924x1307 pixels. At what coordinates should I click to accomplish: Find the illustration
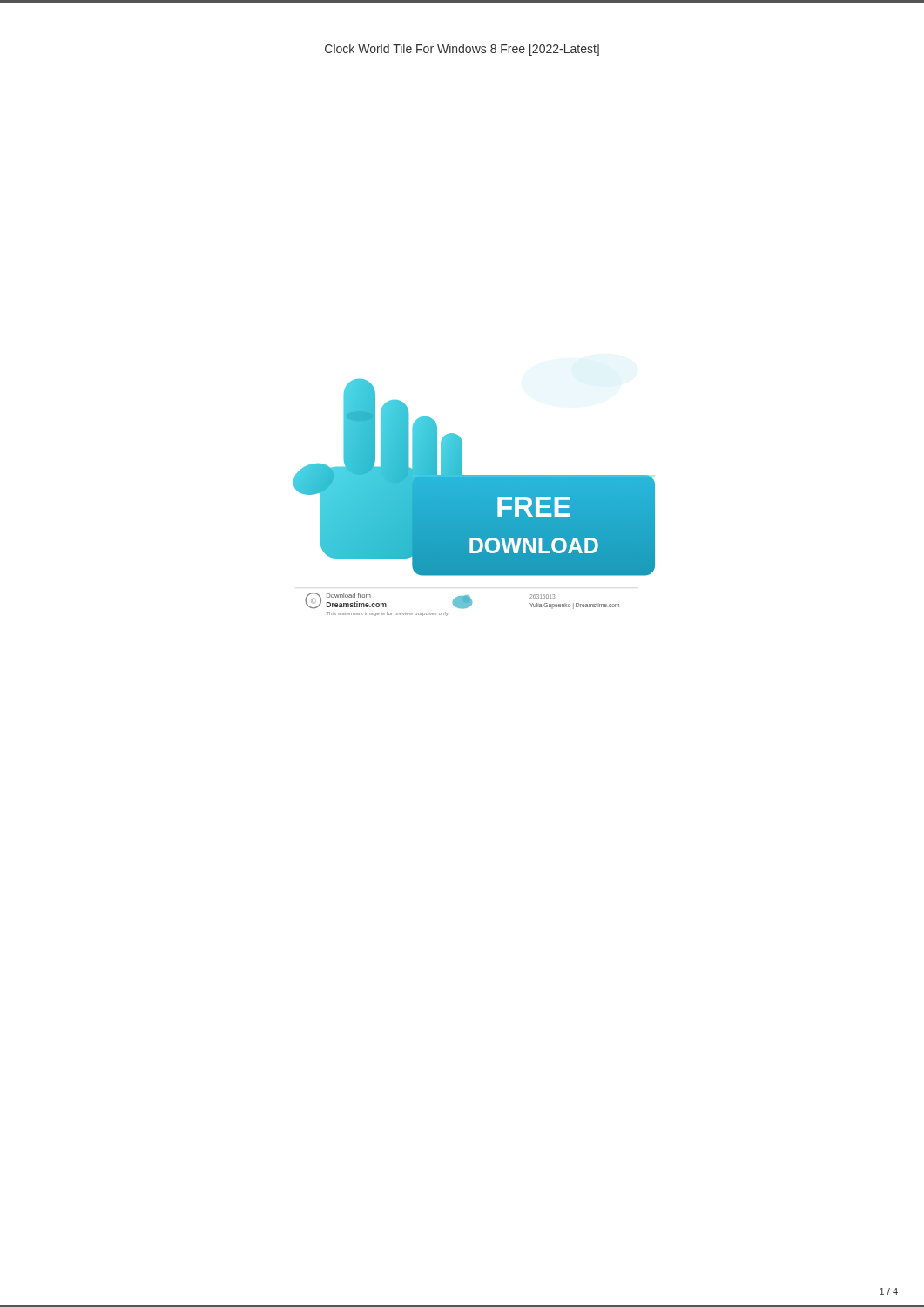click(x=462, y=475)
